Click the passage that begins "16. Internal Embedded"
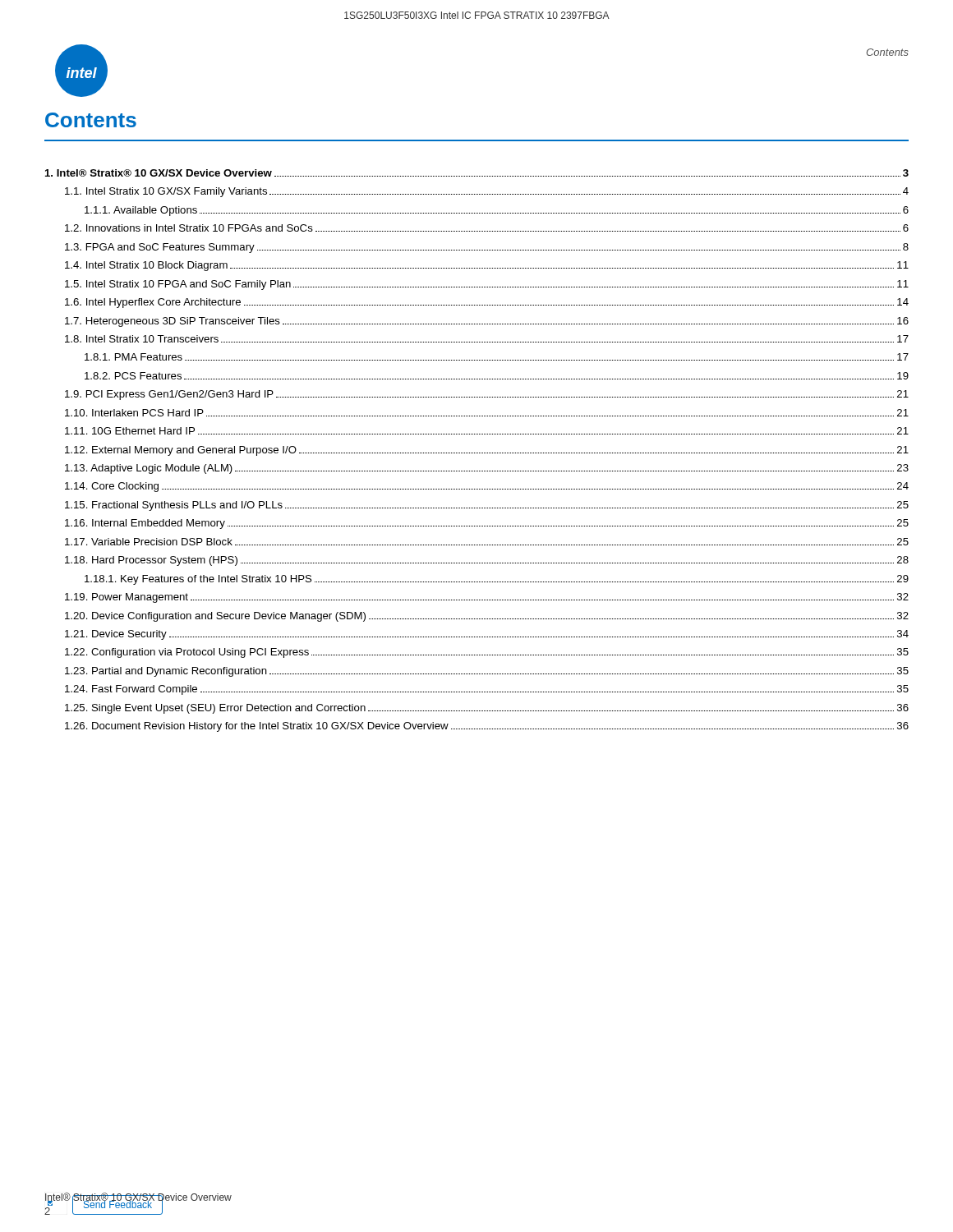The height and width of the screenshot is (1232, 953). coord(486,524)
